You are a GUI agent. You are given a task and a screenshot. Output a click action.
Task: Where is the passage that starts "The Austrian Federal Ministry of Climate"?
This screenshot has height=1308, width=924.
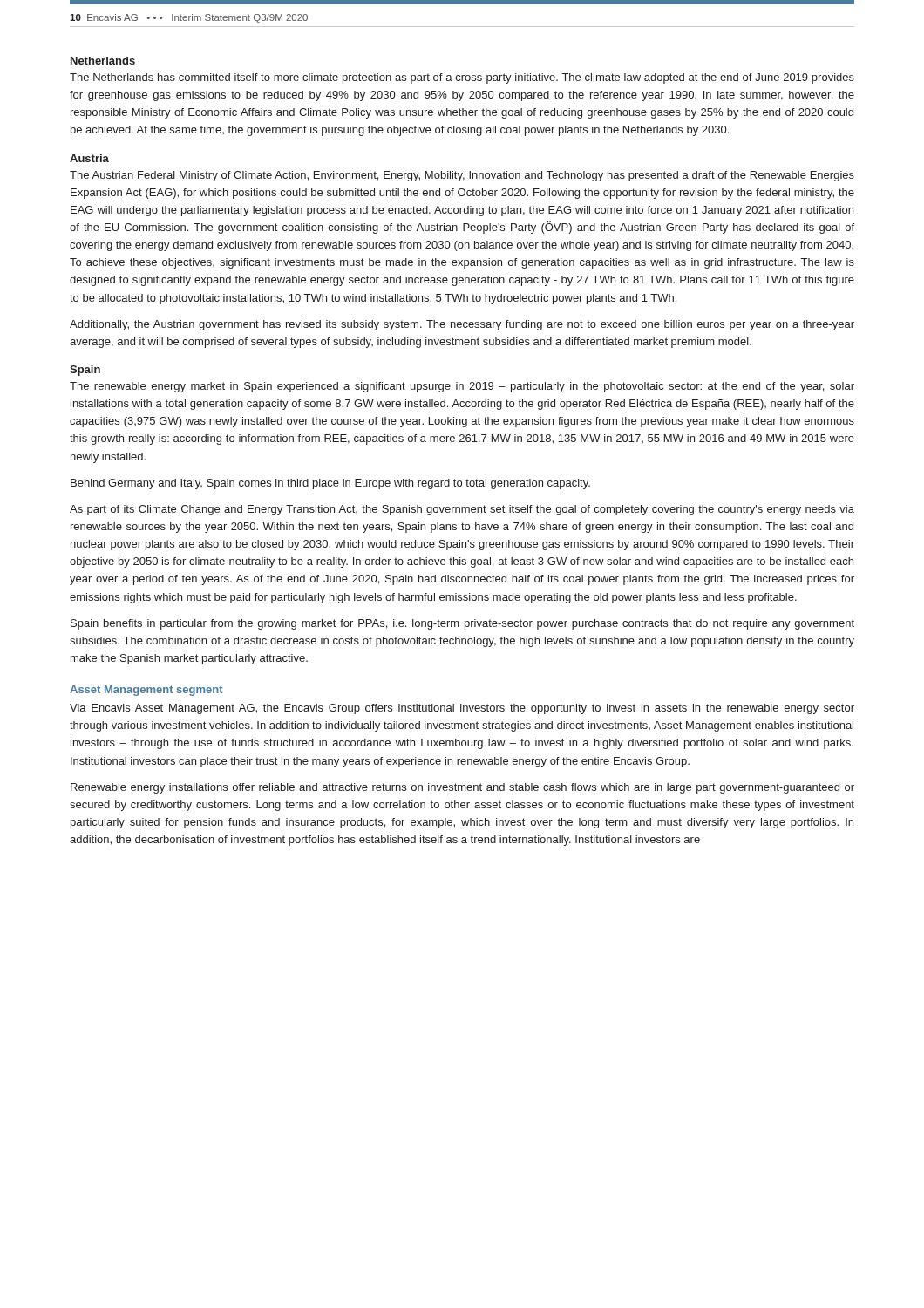[462, 258]
